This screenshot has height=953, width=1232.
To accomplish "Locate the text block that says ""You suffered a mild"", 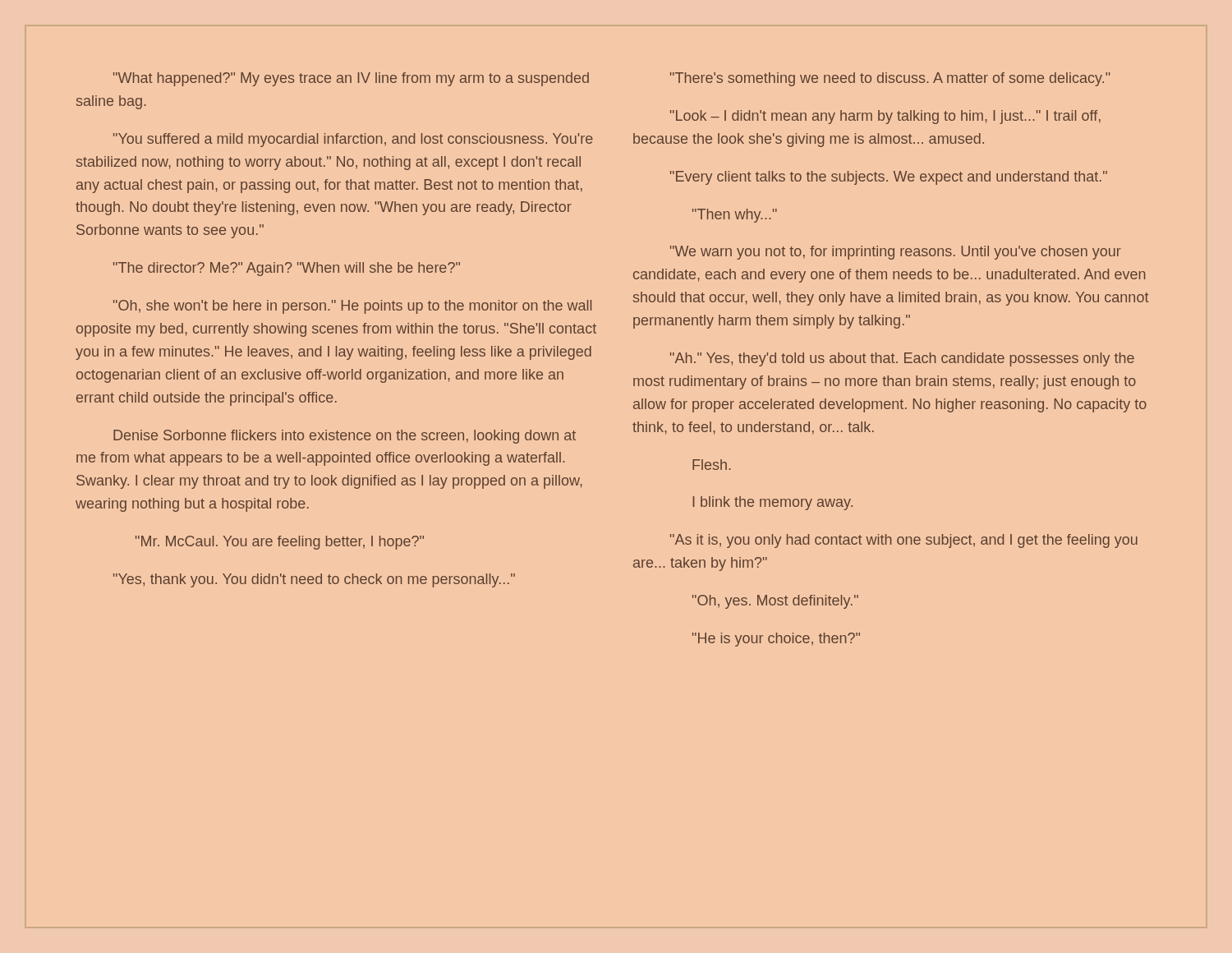I will tap(338, 185).
